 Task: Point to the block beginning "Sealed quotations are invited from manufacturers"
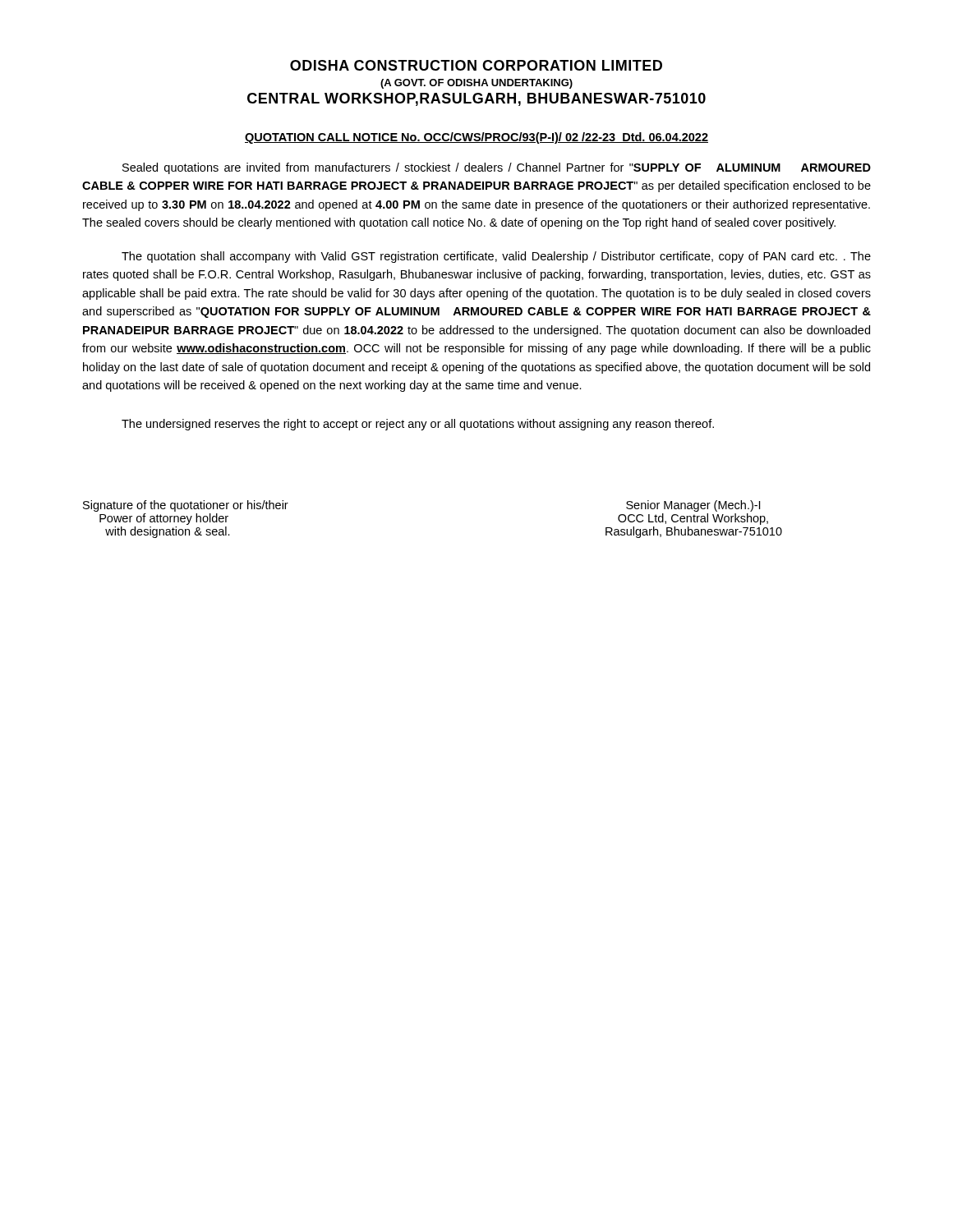coord(476,195)
